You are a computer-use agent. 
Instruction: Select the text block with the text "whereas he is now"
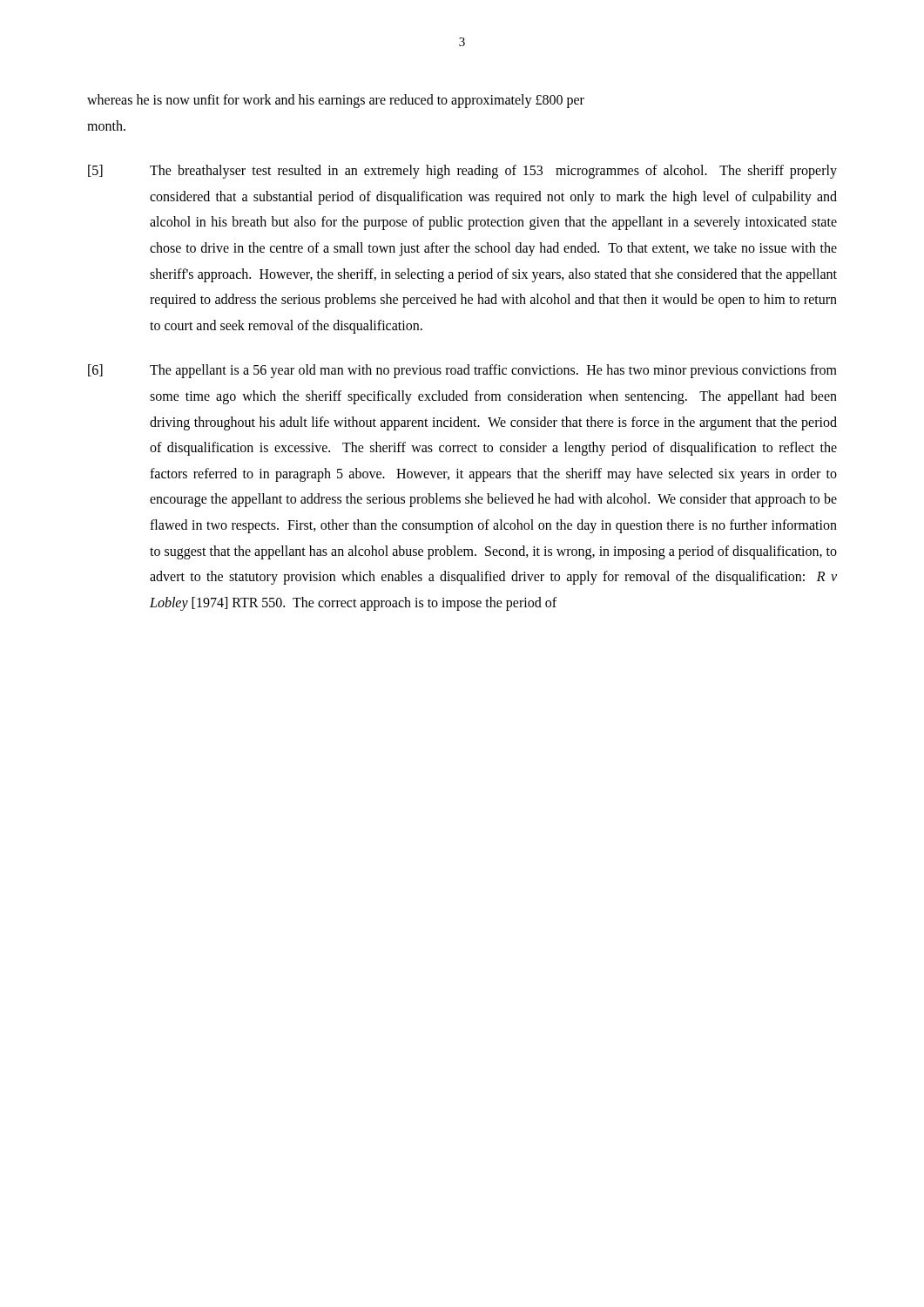tap(336, 100)
